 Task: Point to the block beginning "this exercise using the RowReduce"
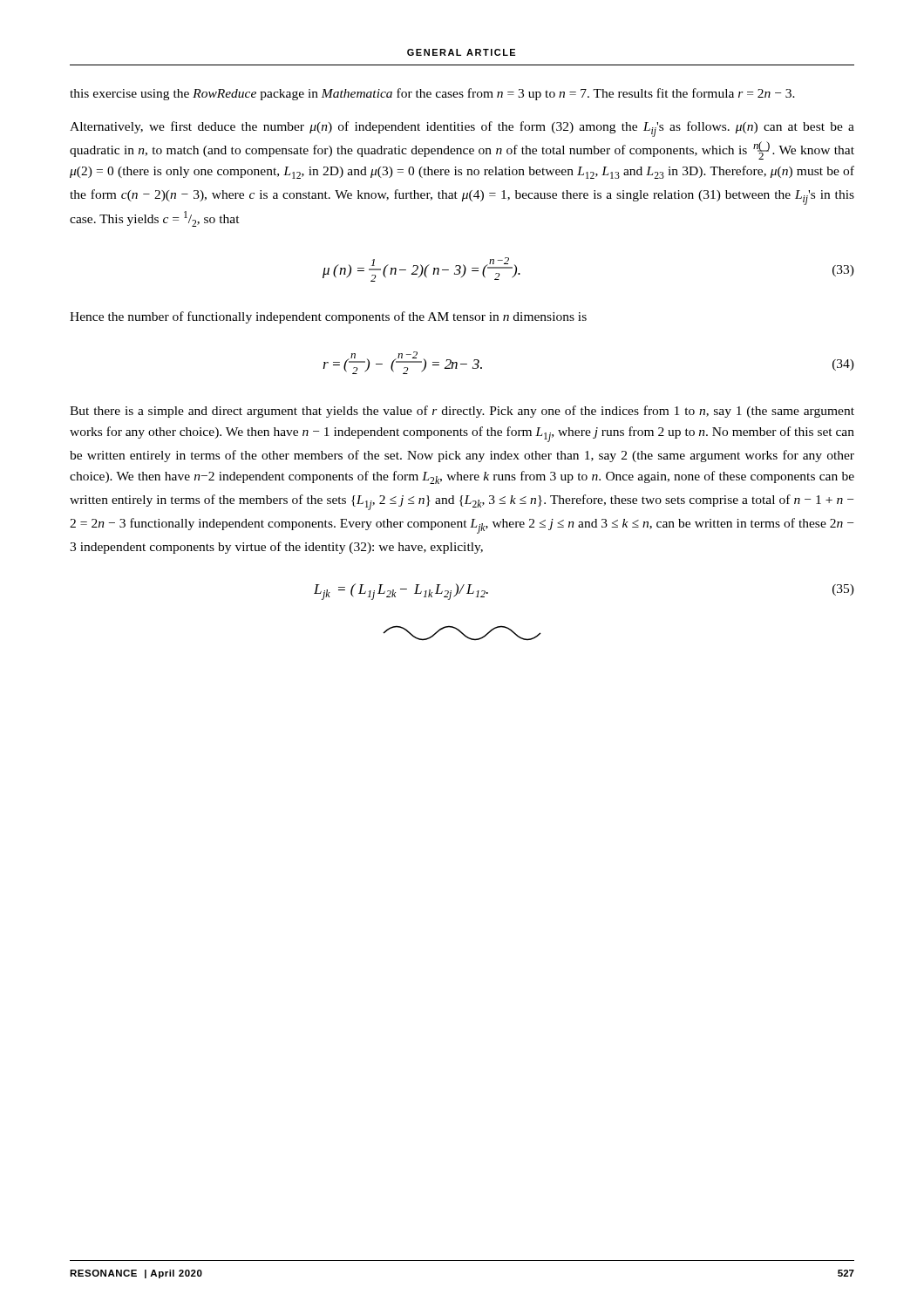click(433, 93)
